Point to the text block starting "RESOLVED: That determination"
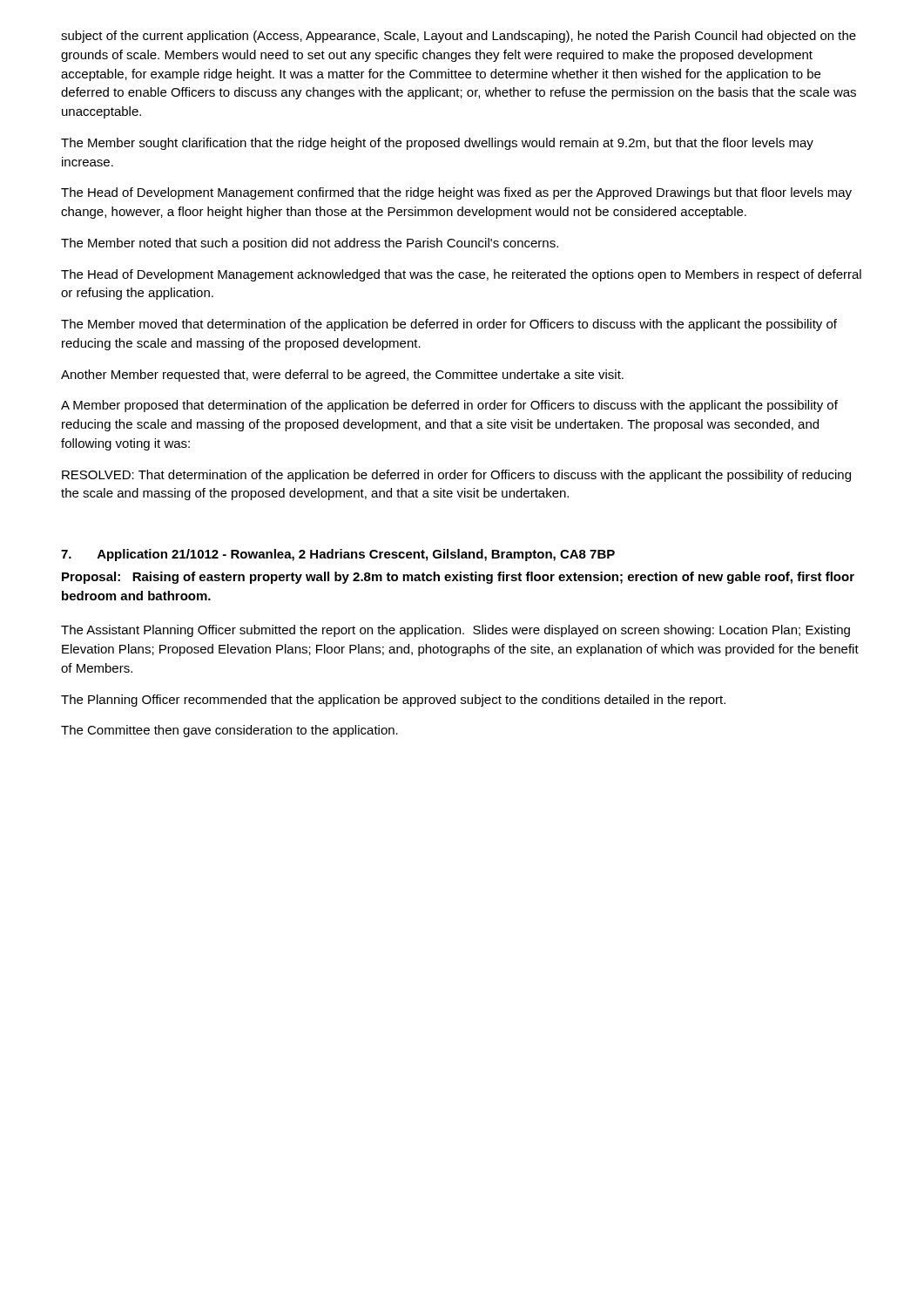Screen dimensions: 1307x924 [456, 483]
